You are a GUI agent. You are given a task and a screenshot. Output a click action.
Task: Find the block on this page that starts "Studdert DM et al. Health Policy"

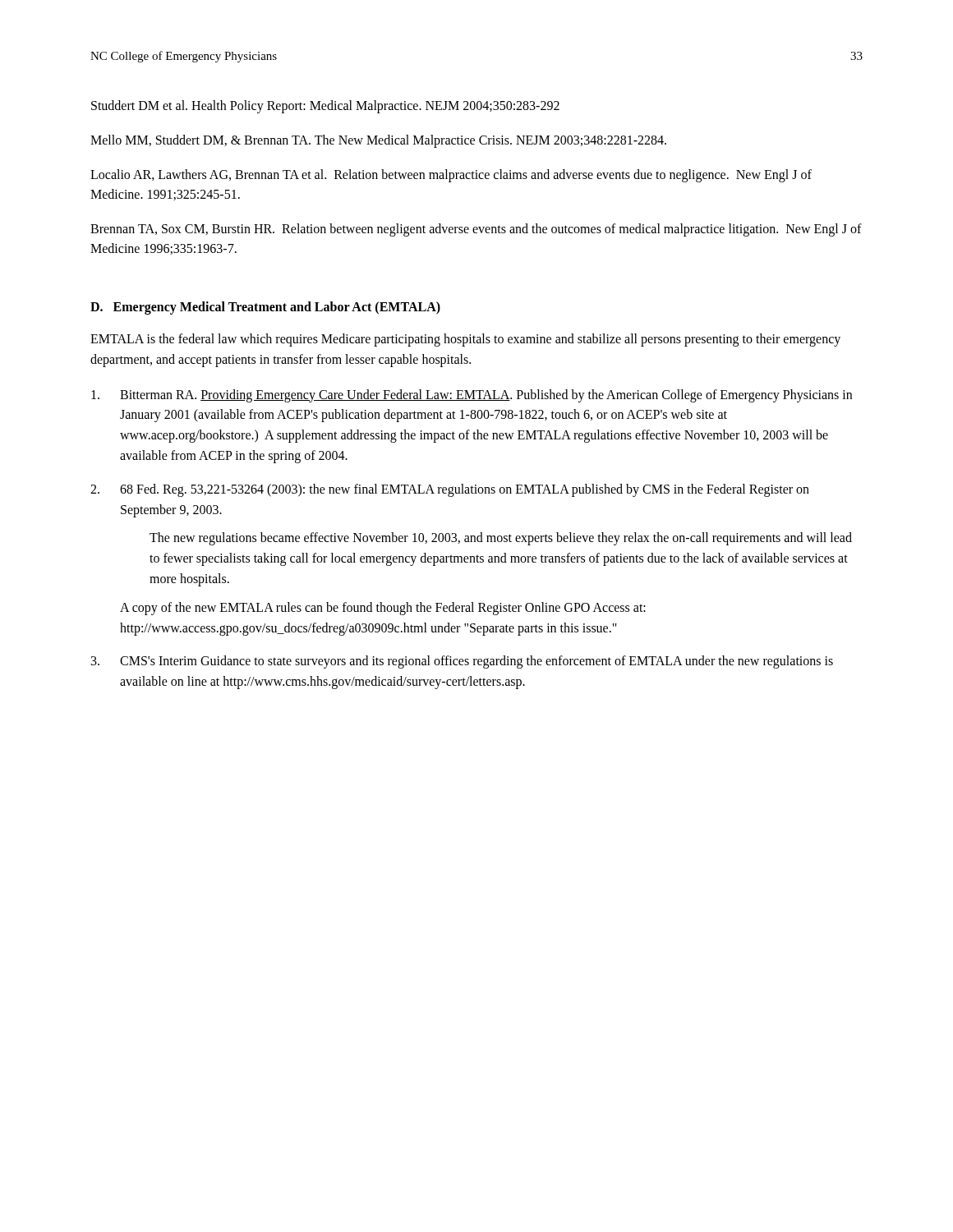click(325, 106)
